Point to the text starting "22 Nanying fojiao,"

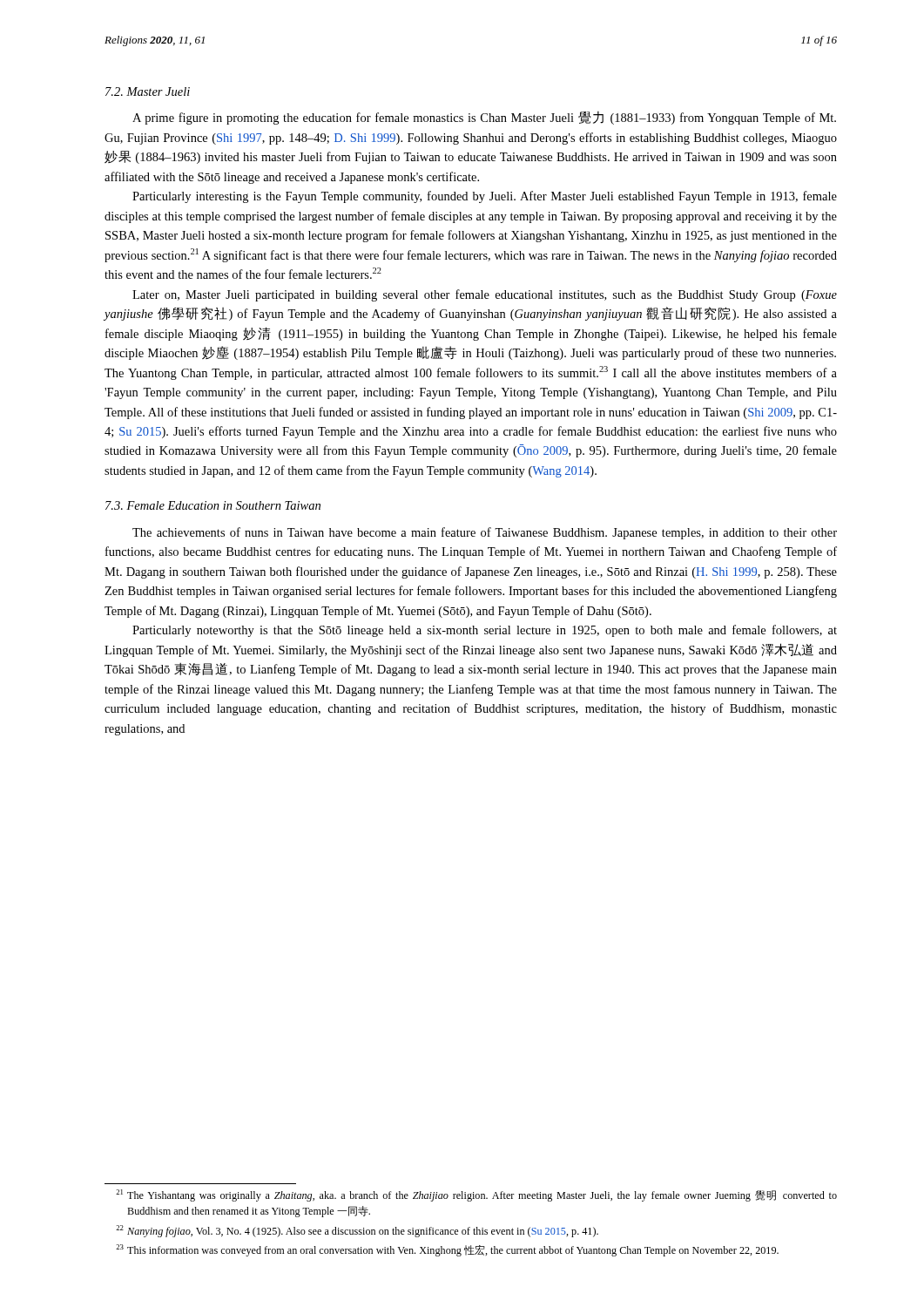[x=352, y=1232]
